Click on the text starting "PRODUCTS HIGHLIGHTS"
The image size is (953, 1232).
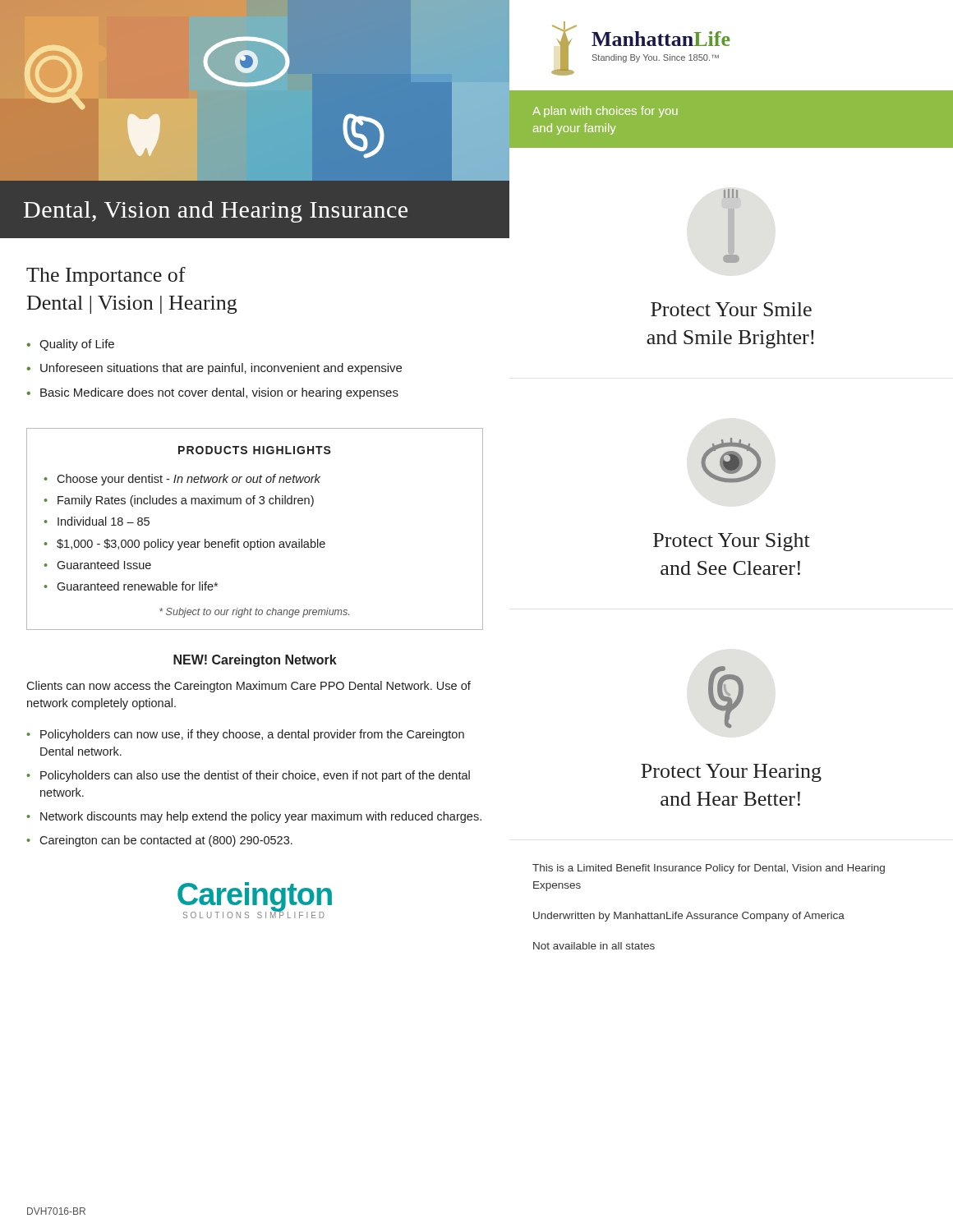[255, 450]
